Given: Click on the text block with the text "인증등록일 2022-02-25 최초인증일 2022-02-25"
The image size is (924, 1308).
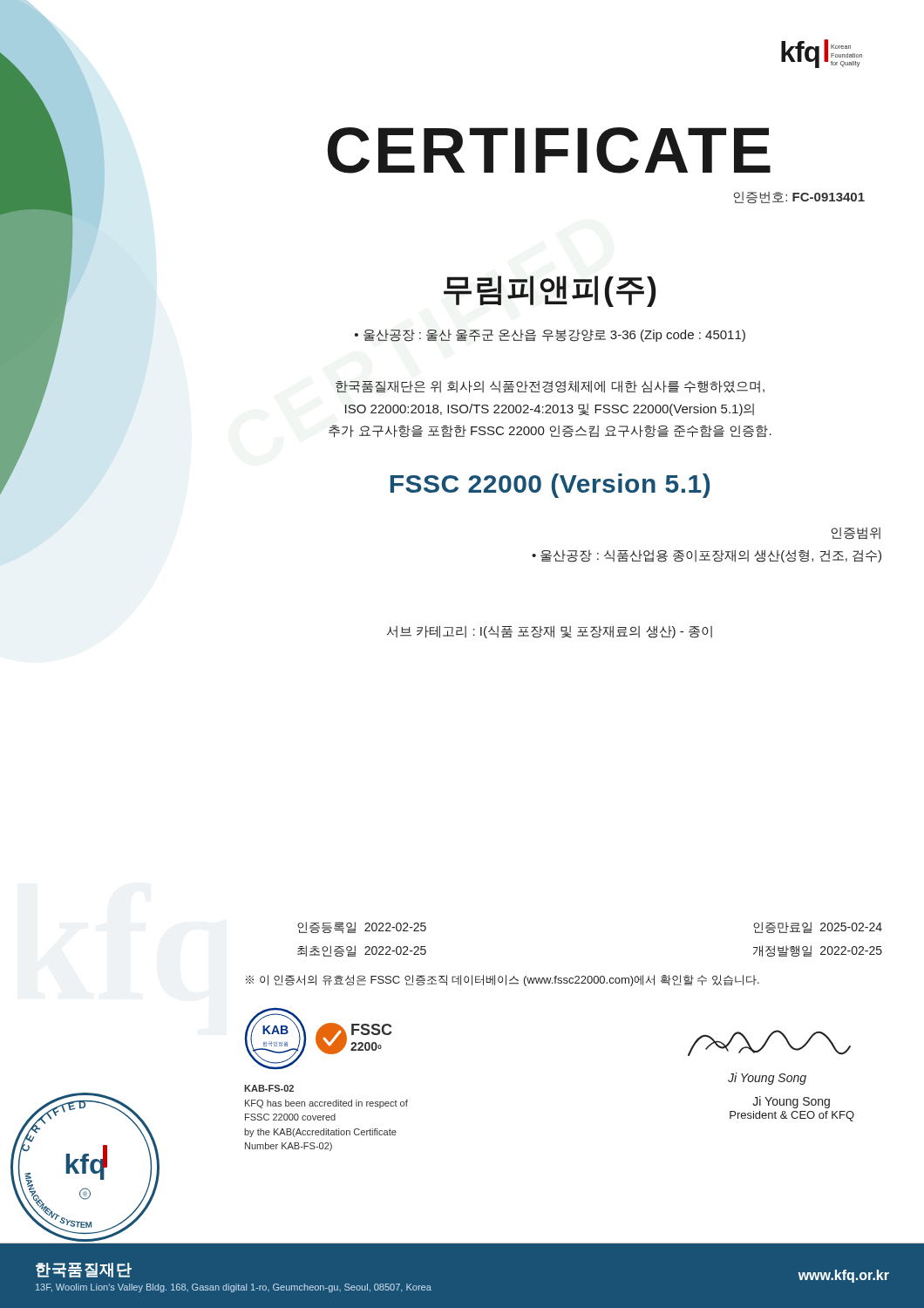Looking at the screenshot, I should tap(367, 927).
